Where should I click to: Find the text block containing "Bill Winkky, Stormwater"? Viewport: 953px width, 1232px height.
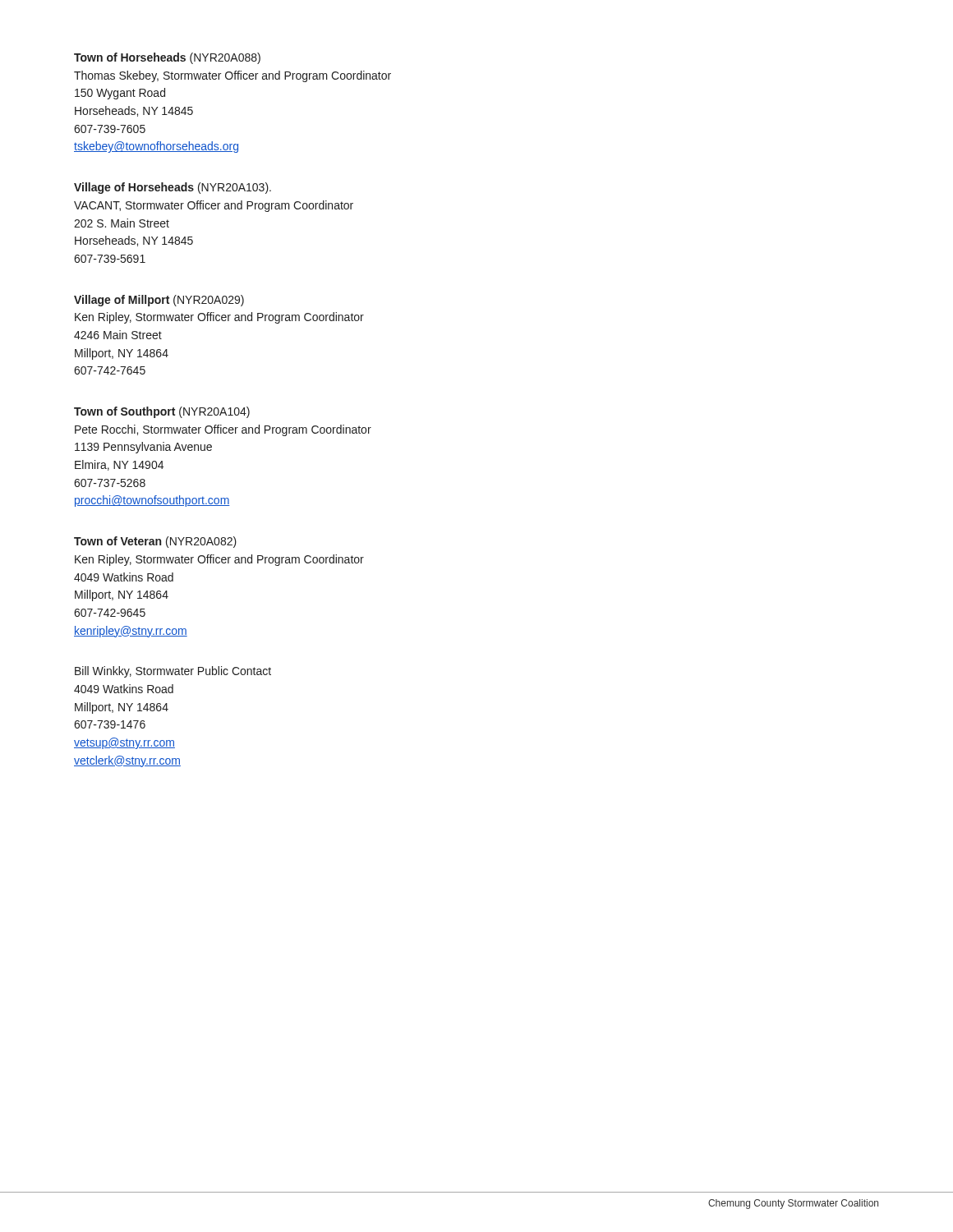173,672
